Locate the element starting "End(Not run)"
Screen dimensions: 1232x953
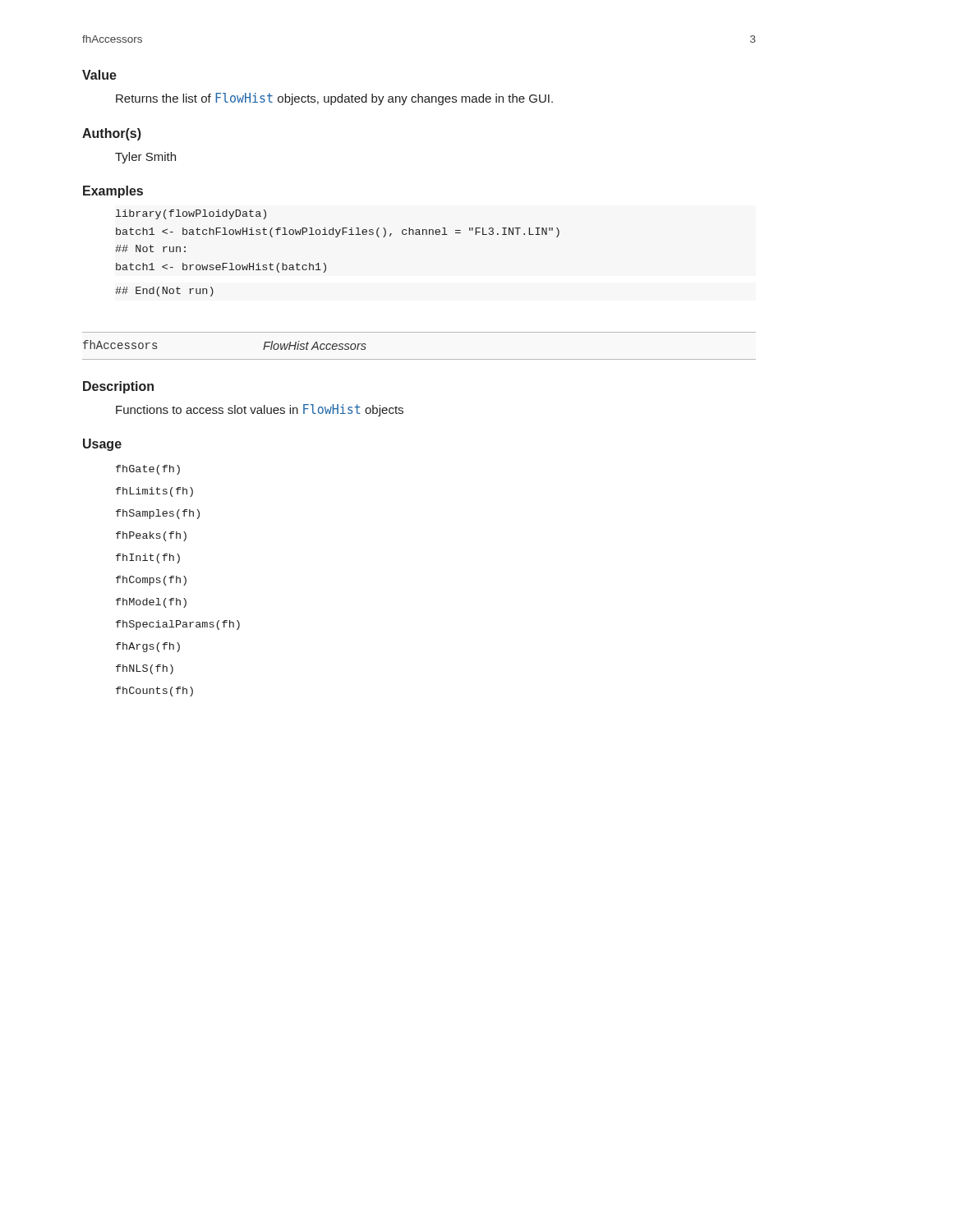[x=165, y=291]
